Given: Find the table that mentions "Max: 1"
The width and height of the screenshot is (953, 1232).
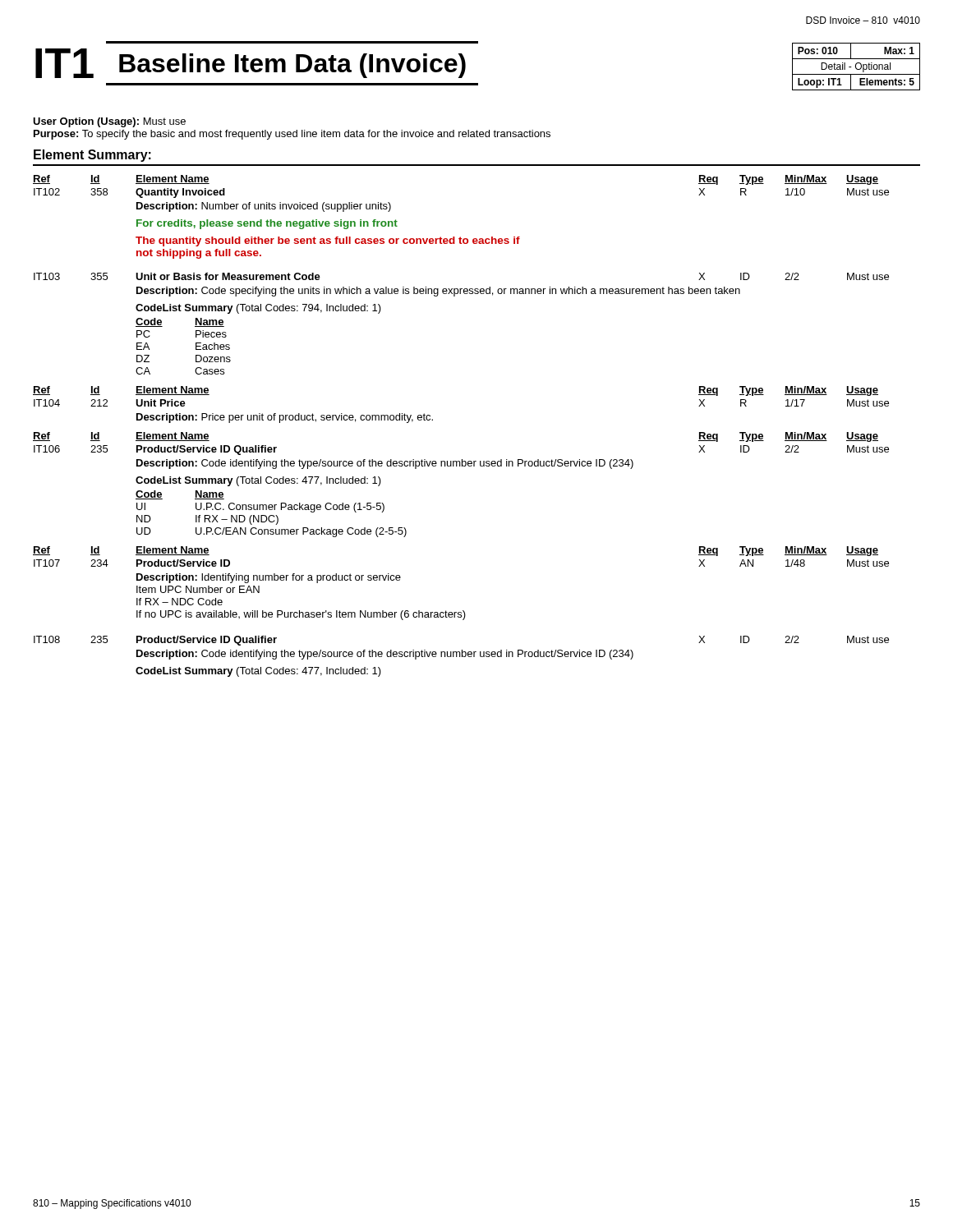Looking at the screenshot, I should tap(856, 67).
